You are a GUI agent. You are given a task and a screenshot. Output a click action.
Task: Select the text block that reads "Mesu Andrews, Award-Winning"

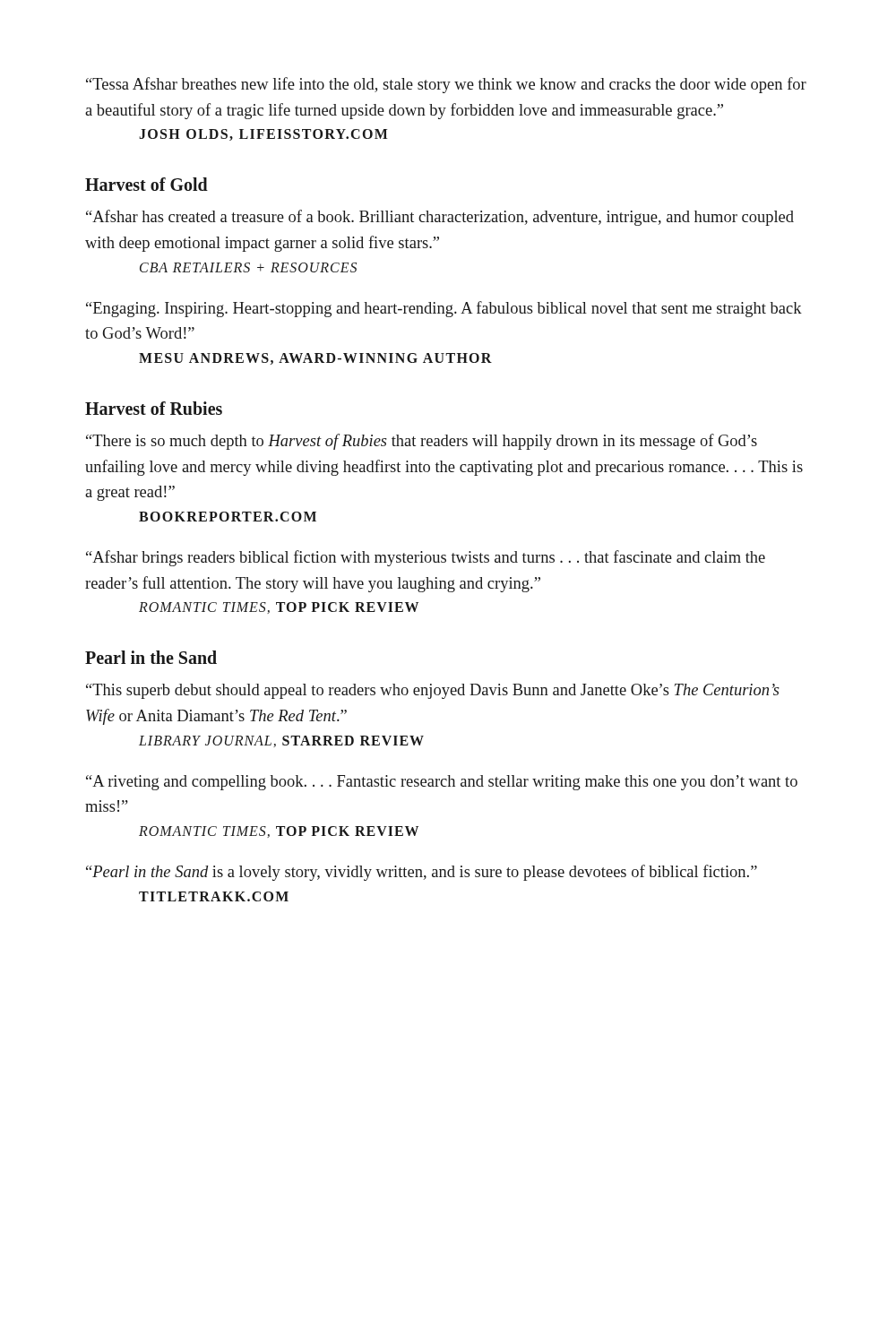point(316,358)
